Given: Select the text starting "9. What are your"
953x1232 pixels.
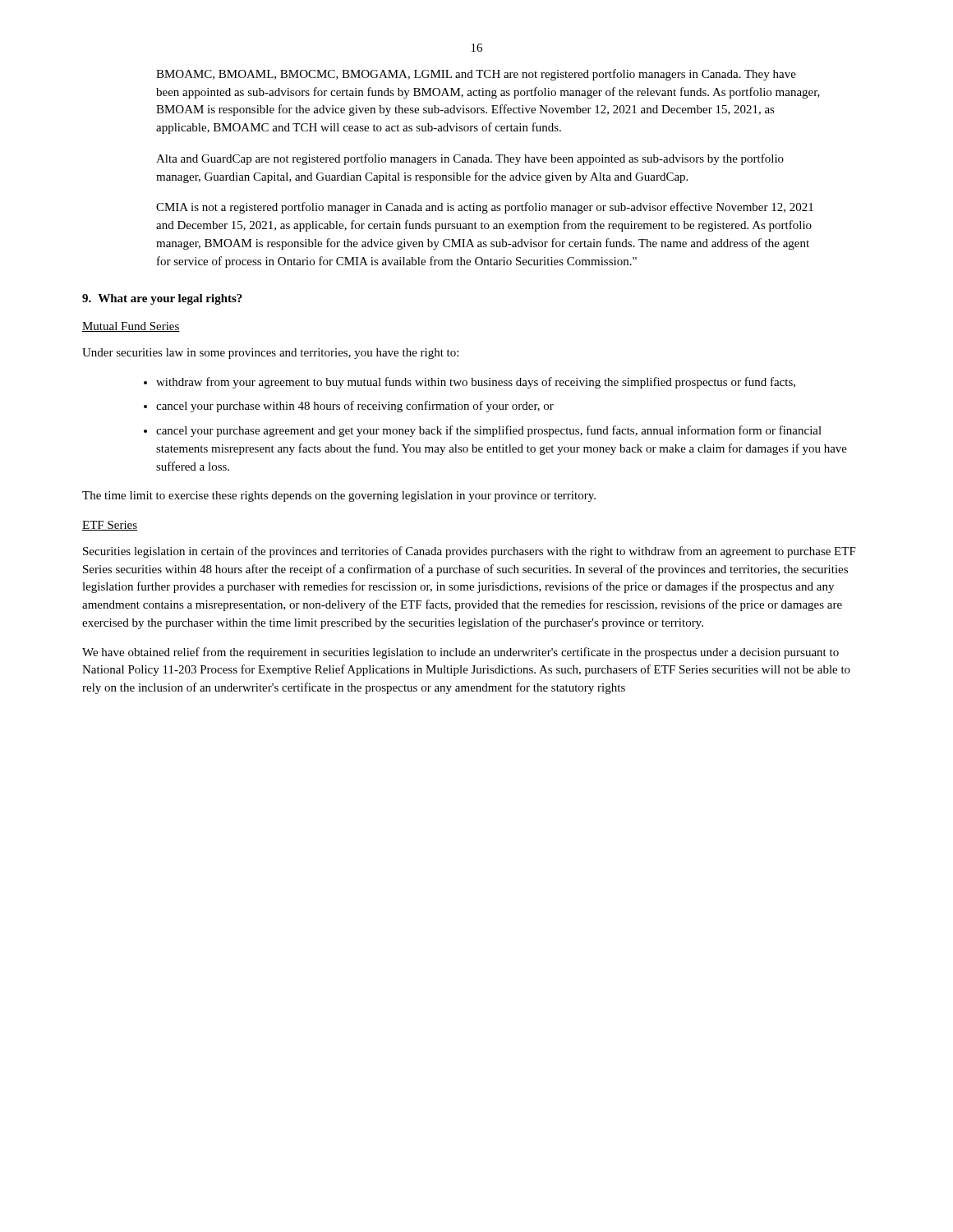Looking at the screenshot, I should 162,299.
